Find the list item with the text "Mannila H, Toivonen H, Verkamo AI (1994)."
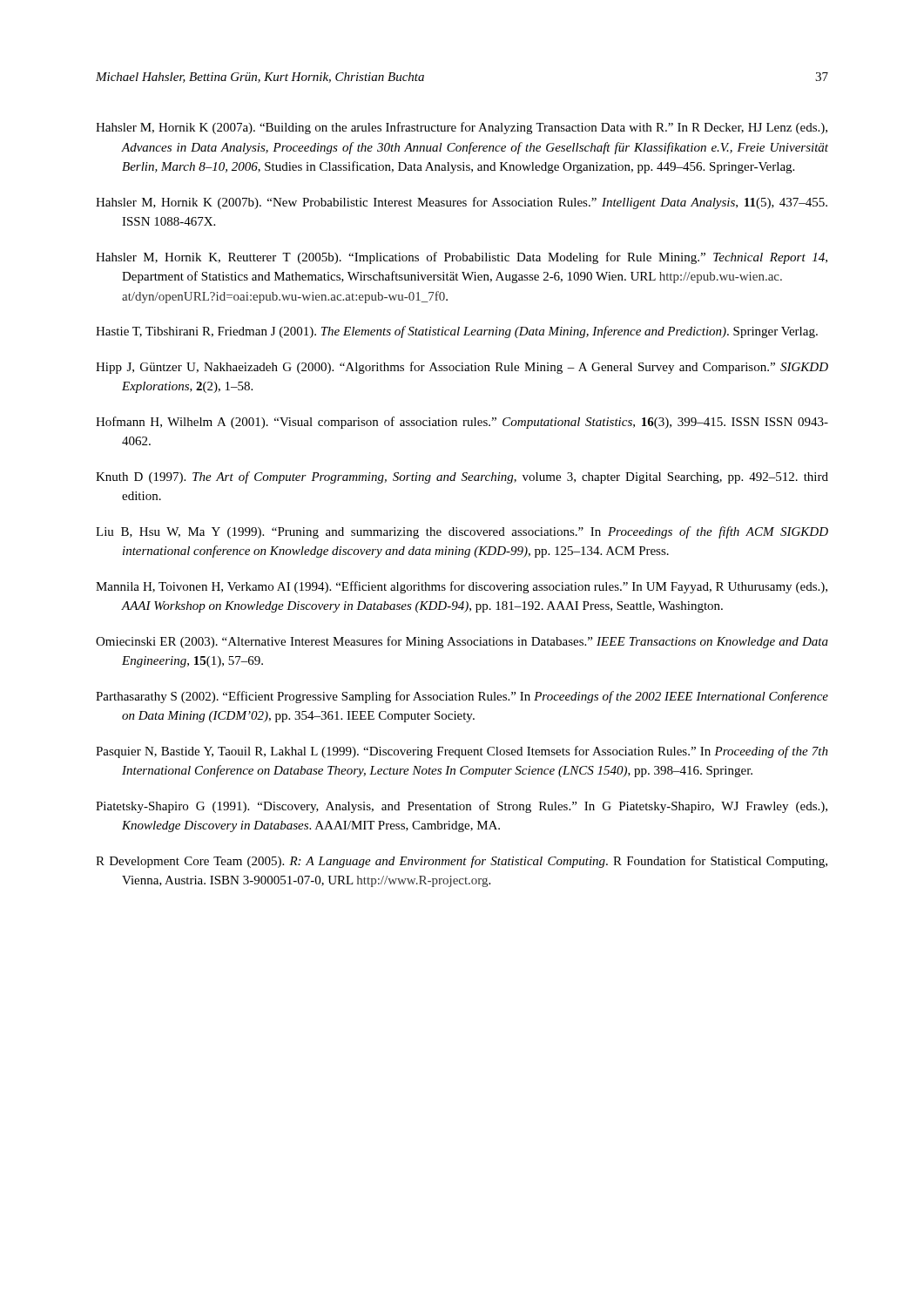The image size is (924, 1307). click(462, 596)
